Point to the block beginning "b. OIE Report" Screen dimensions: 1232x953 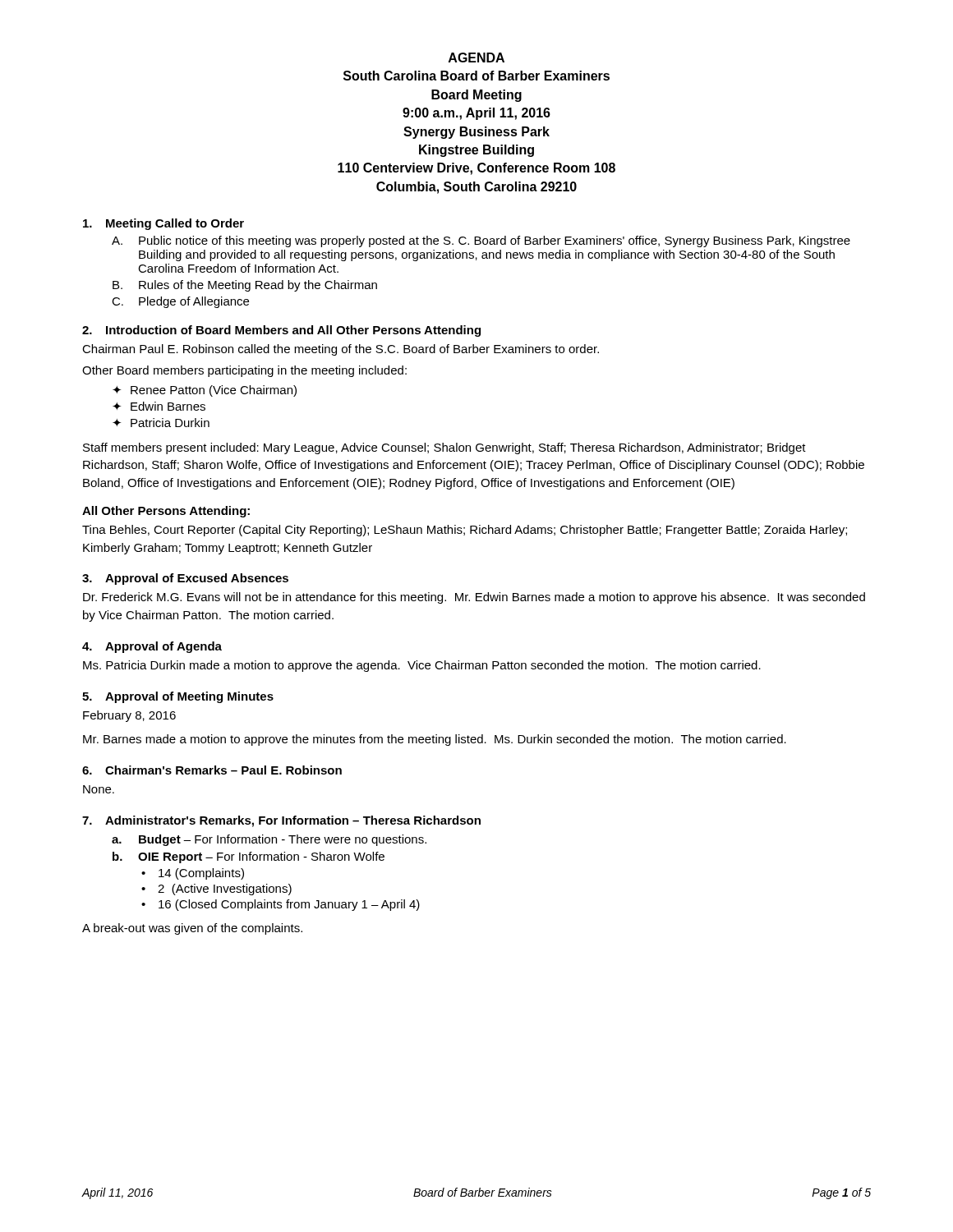point(249,857)
